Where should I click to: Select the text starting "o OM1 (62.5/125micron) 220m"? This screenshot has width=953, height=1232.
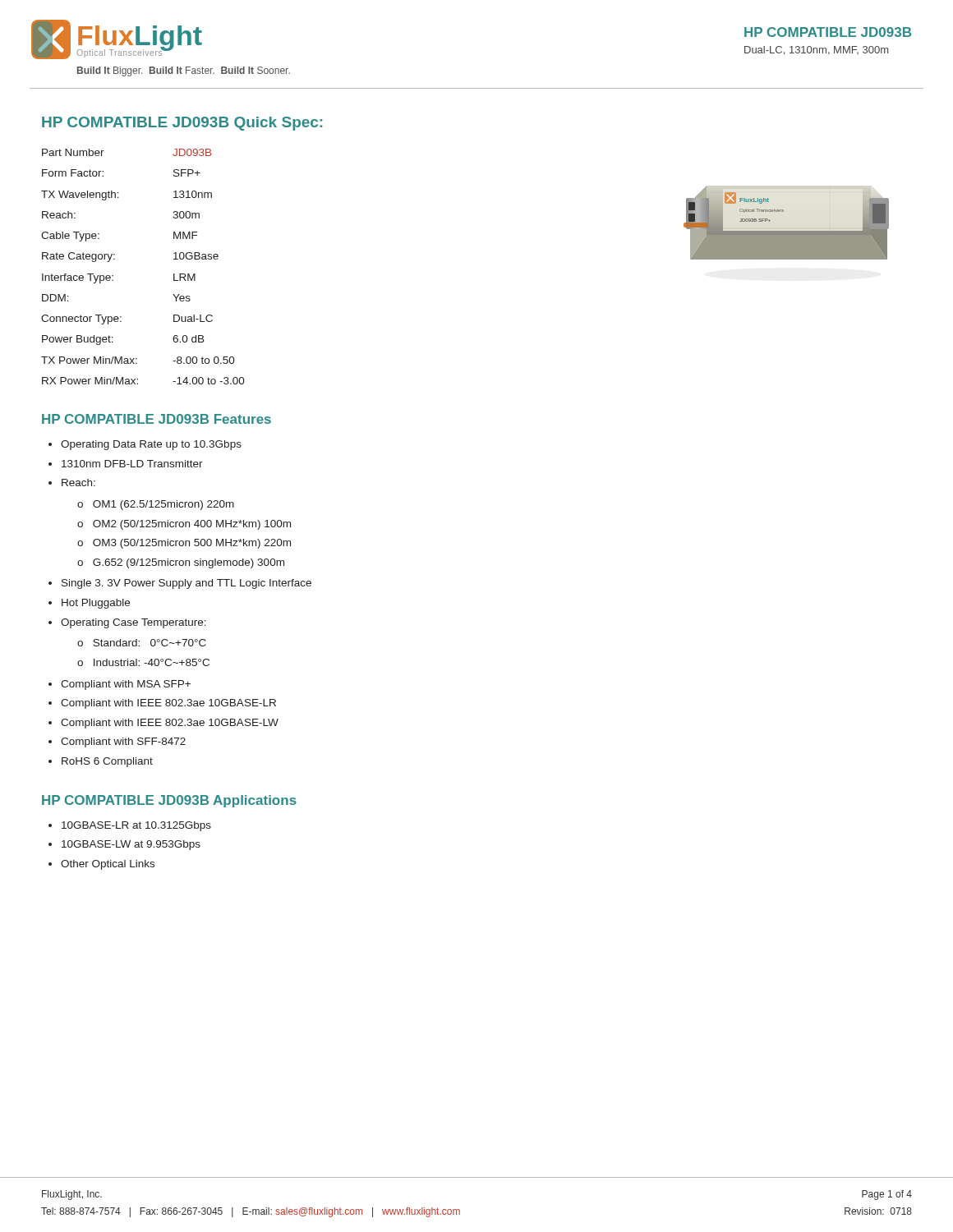(x=156, y=504)
